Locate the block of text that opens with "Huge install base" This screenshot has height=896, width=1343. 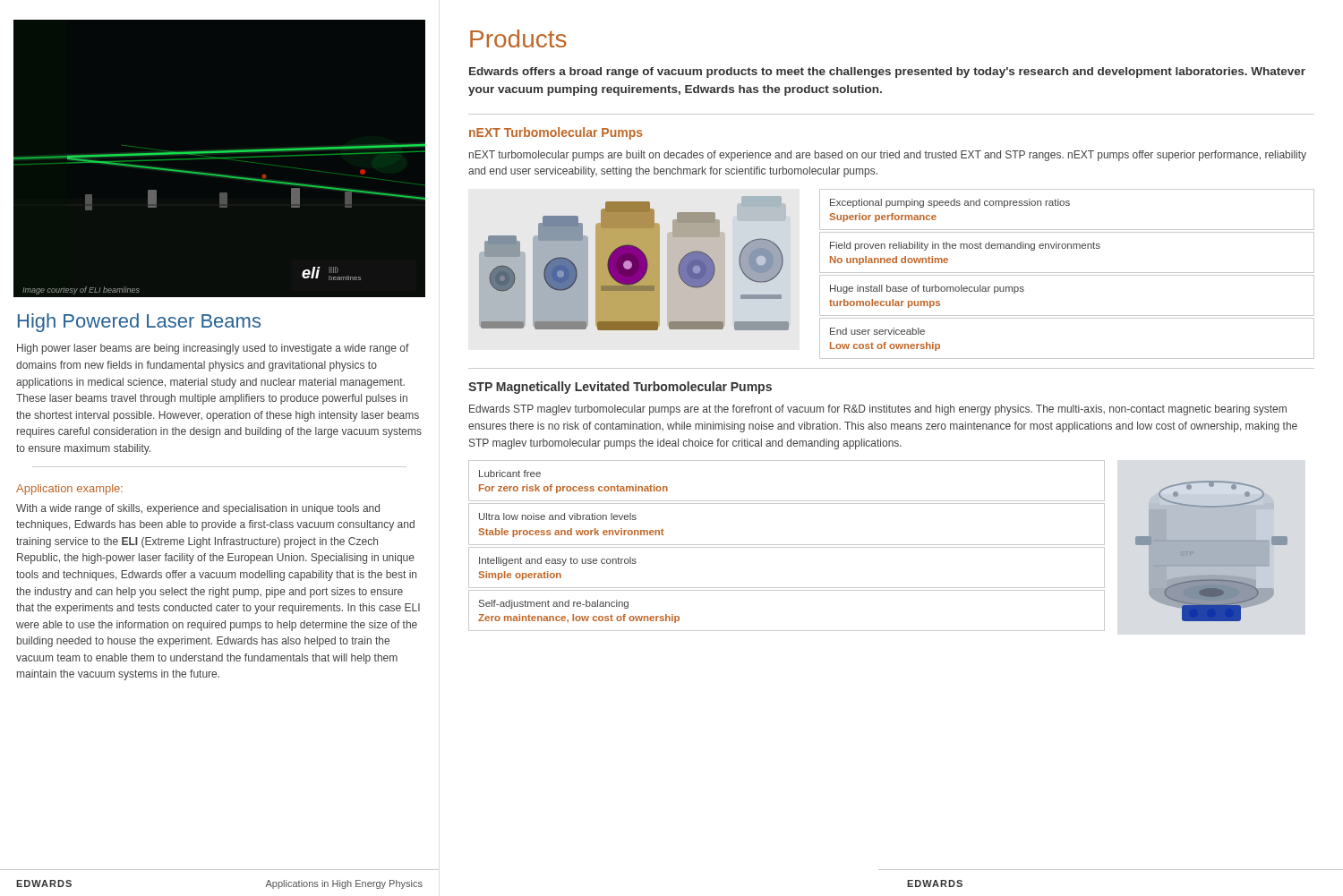pos(927,289)
